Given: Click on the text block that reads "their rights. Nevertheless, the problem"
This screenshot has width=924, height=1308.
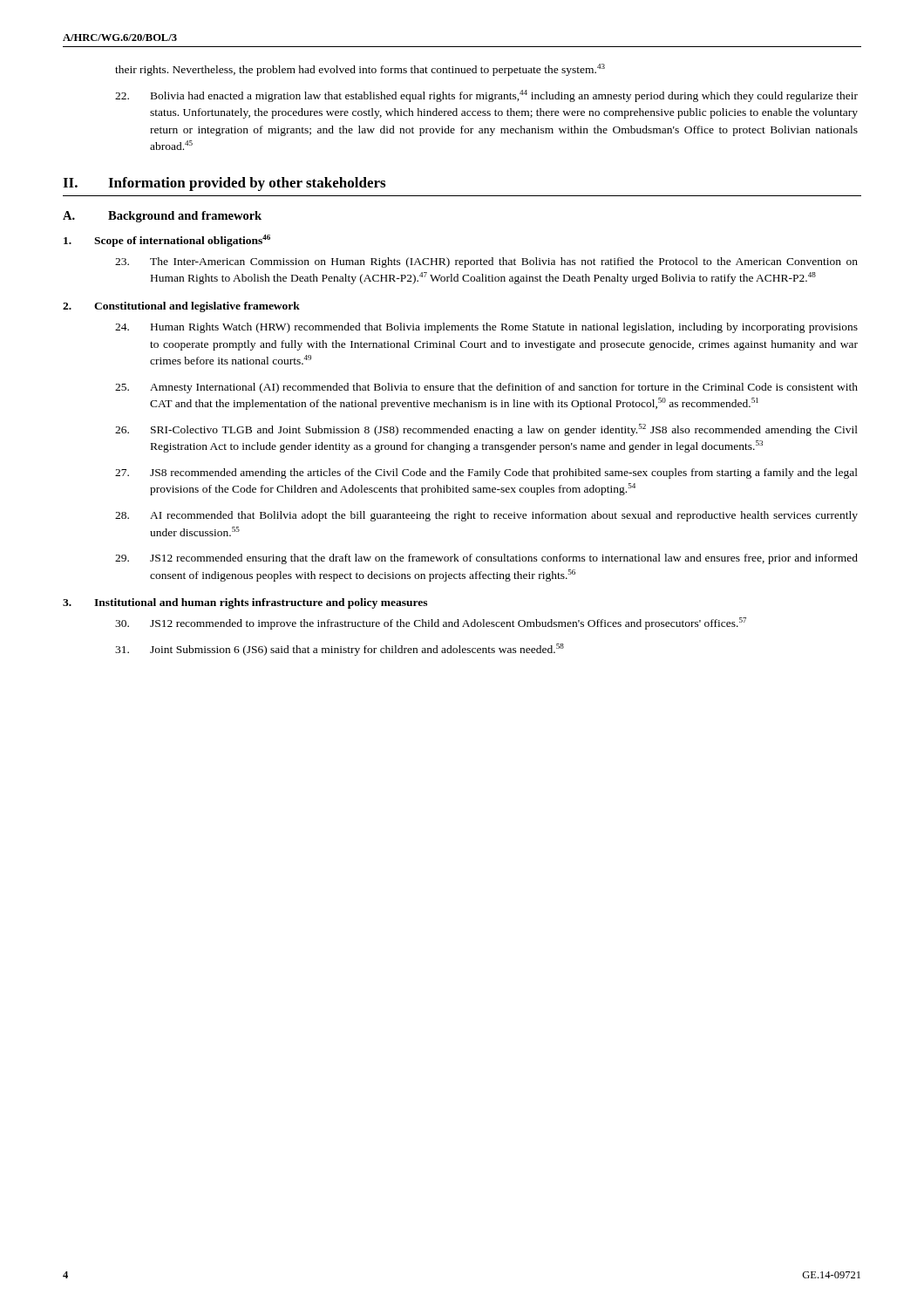Looking at the screenshot, I should click(488, 70).
